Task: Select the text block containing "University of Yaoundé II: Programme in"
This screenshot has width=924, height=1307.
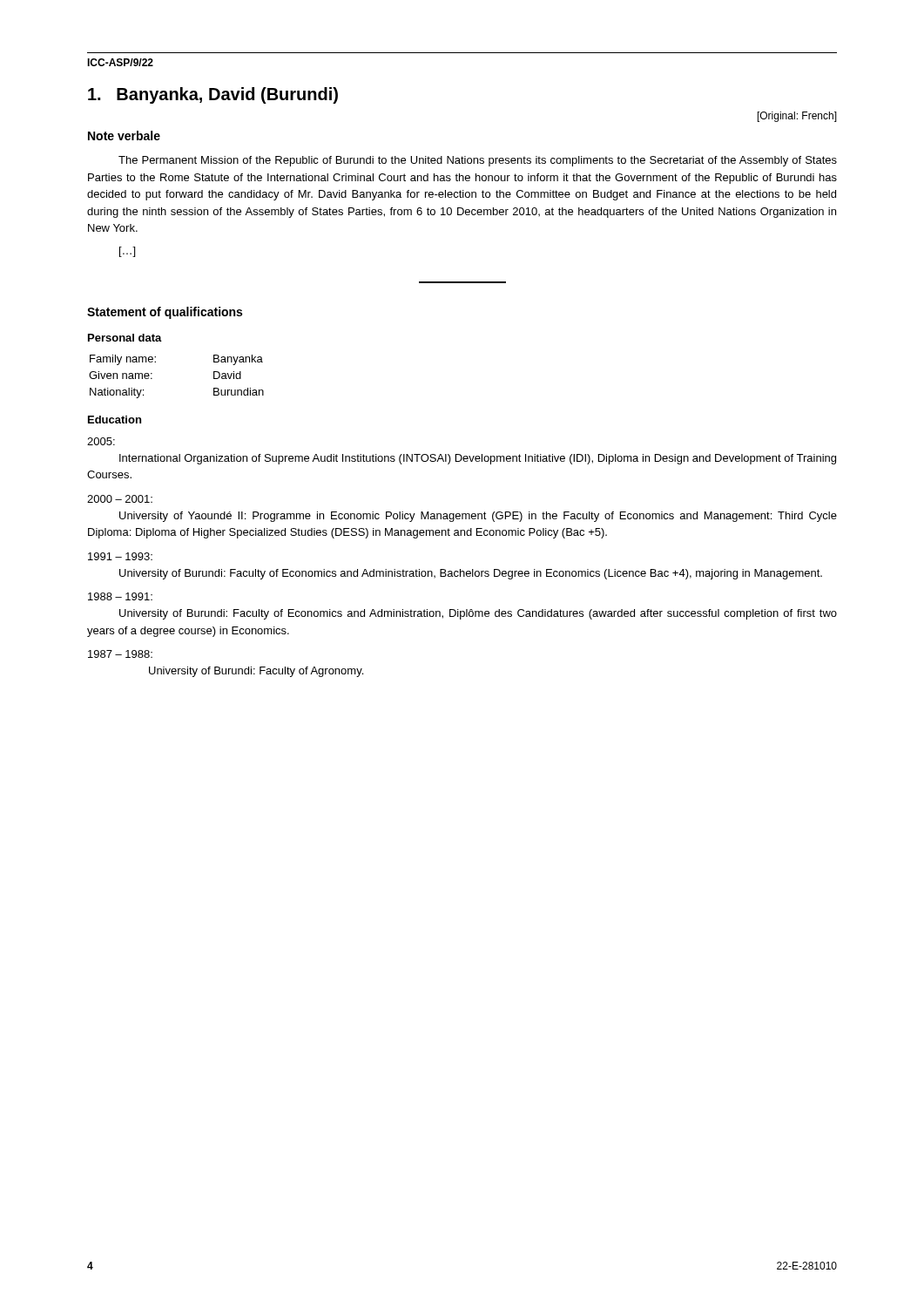Action: point(462,523)
